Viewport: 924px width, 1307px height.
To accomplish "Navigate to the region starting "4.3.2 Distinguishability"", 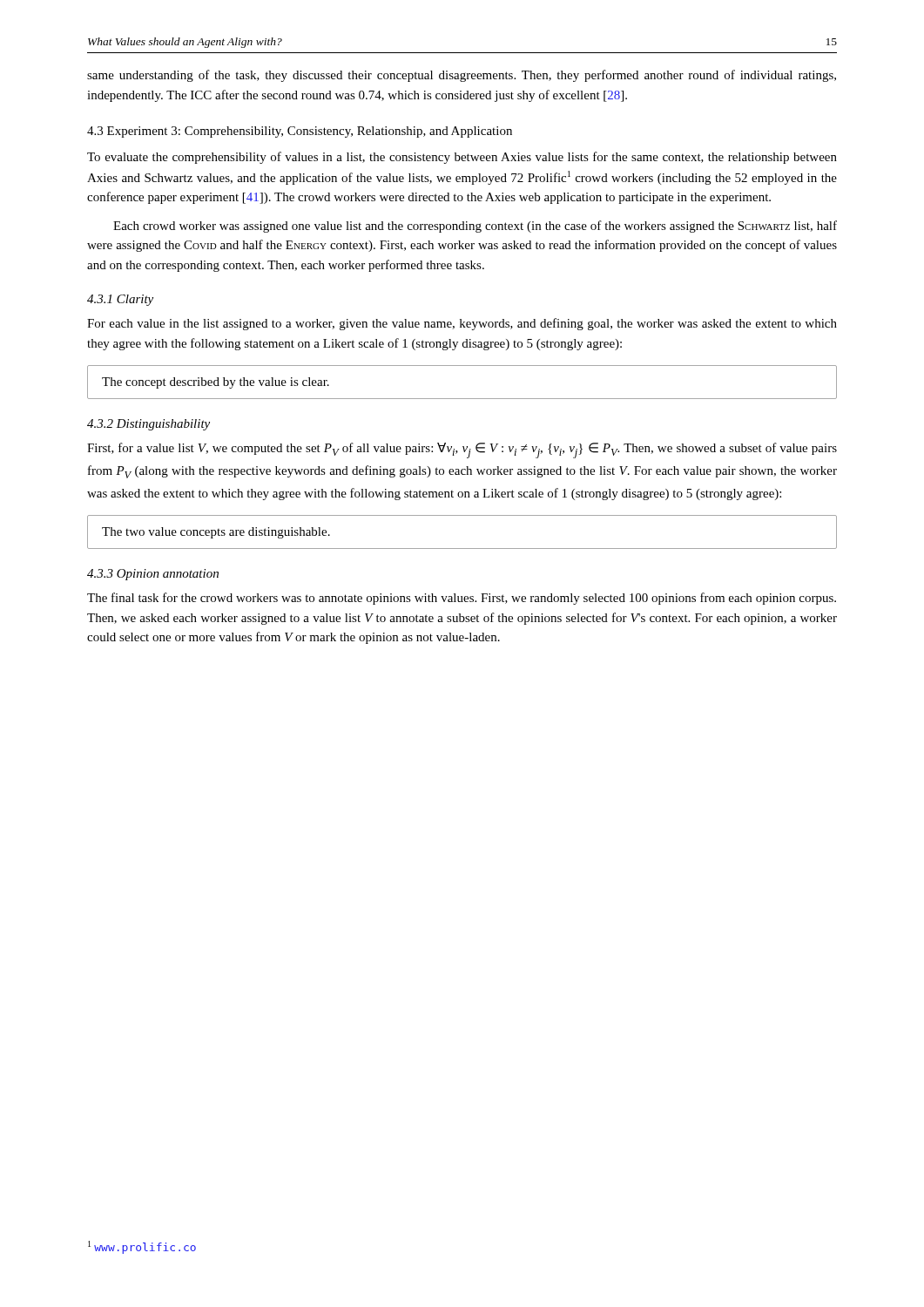I will point(149,423).
